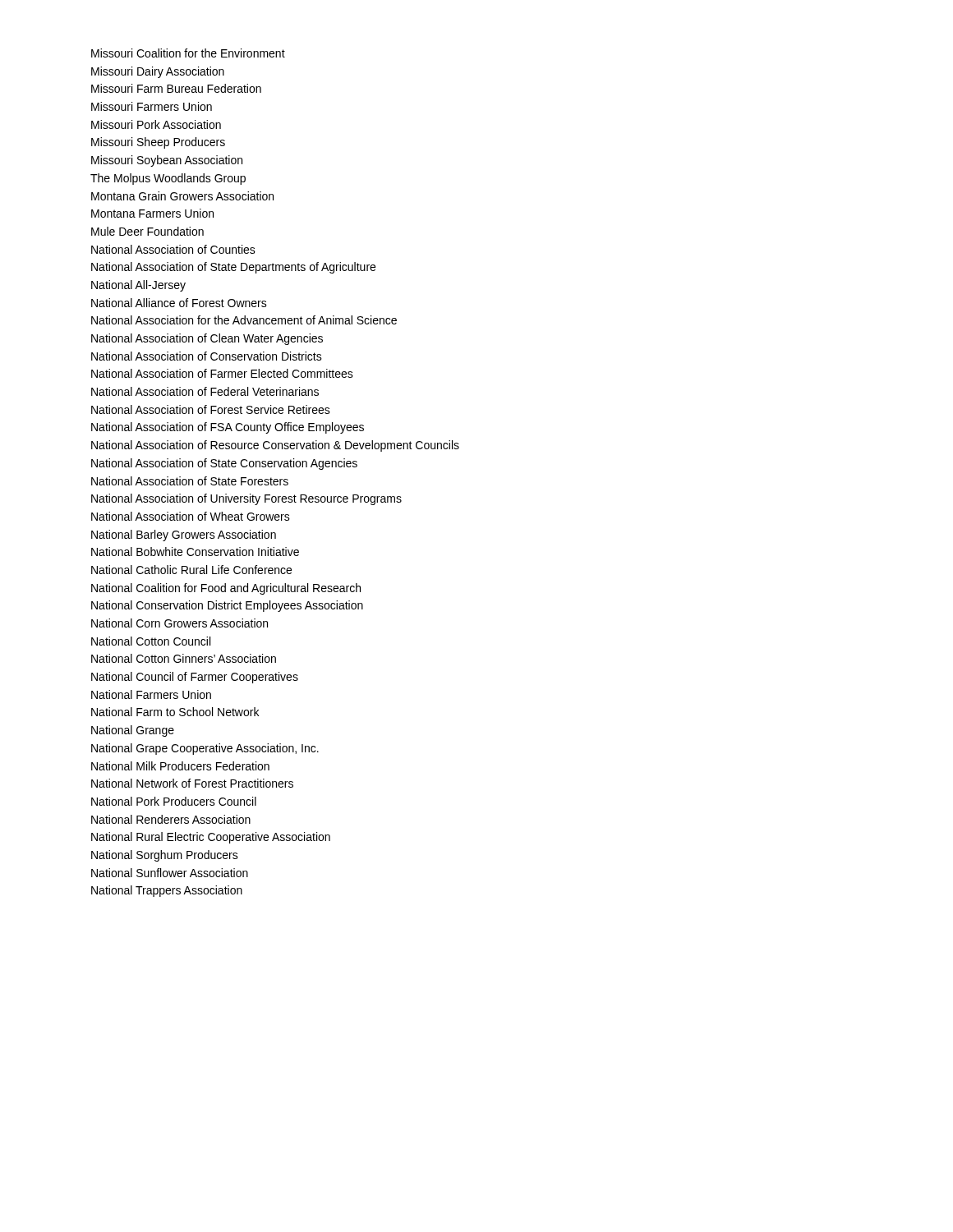Click on the element starting "National Barley Growers"
Image resolution: width=953 pixels, height=1232 pixels.
(183, 534)
